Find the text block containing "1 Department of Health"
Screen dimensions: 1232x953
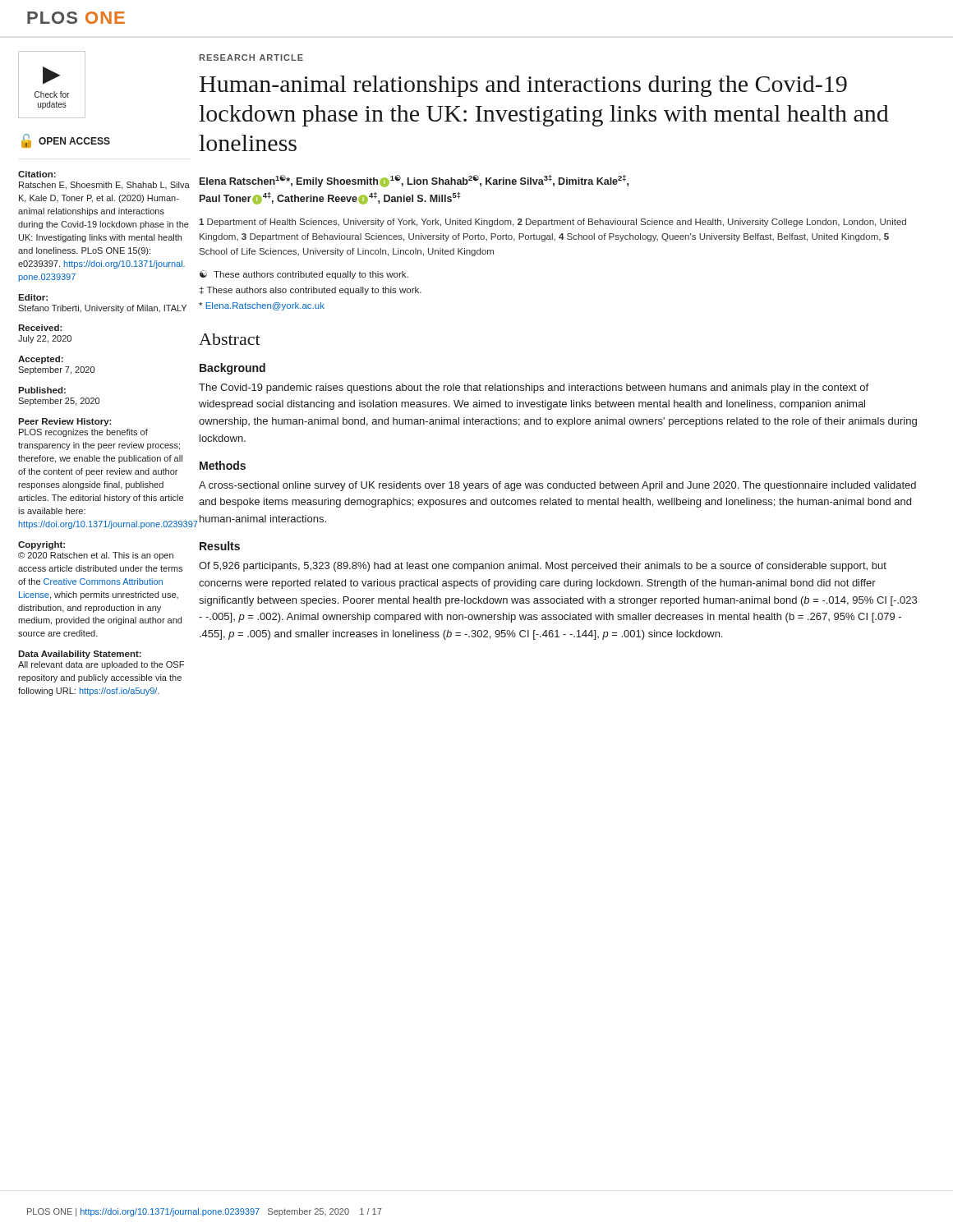[x=553, y=237]
